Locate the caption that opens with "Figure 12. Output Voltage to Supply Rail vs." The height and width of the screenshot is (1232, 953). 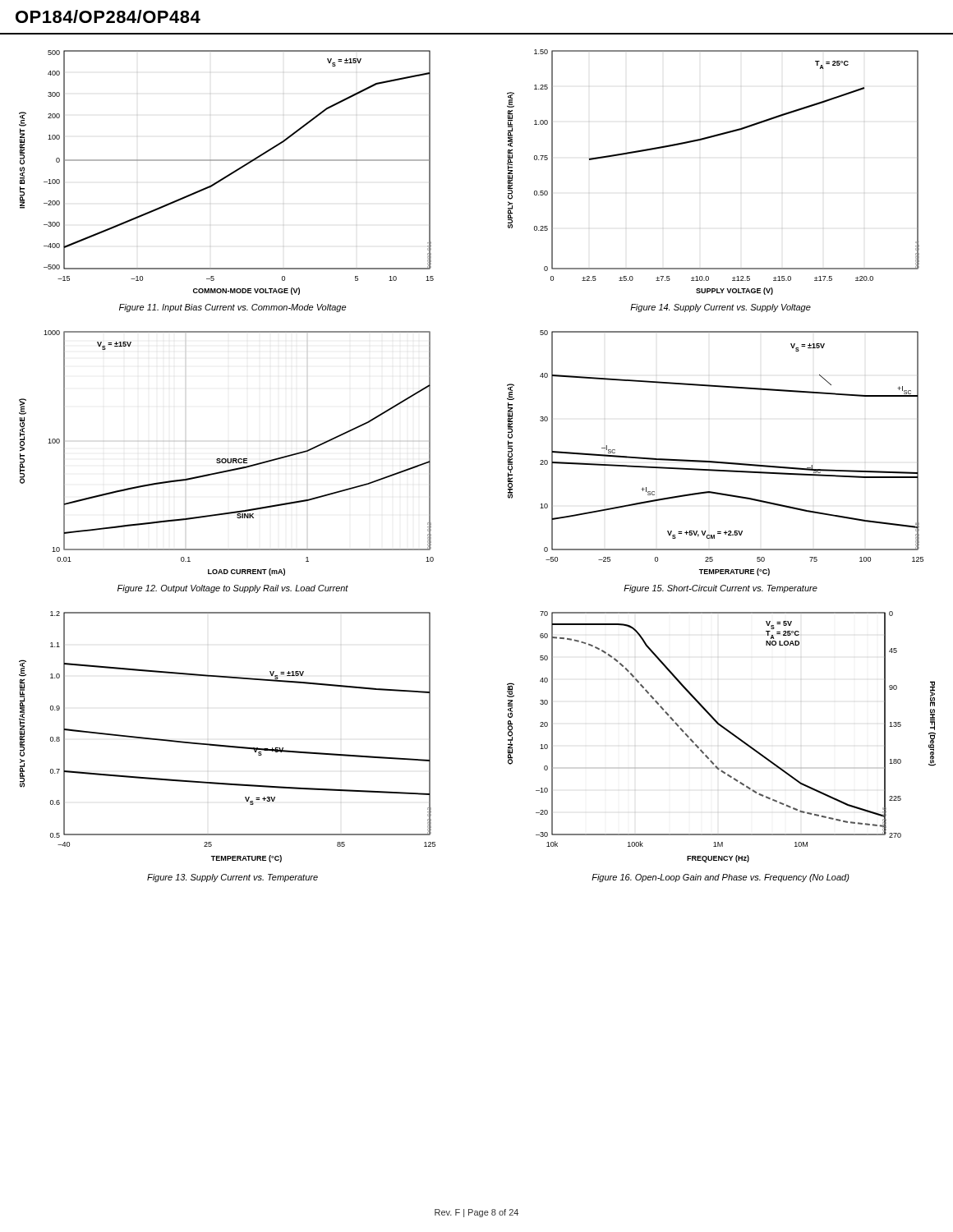pyautogui.click(x=232, y=588)
